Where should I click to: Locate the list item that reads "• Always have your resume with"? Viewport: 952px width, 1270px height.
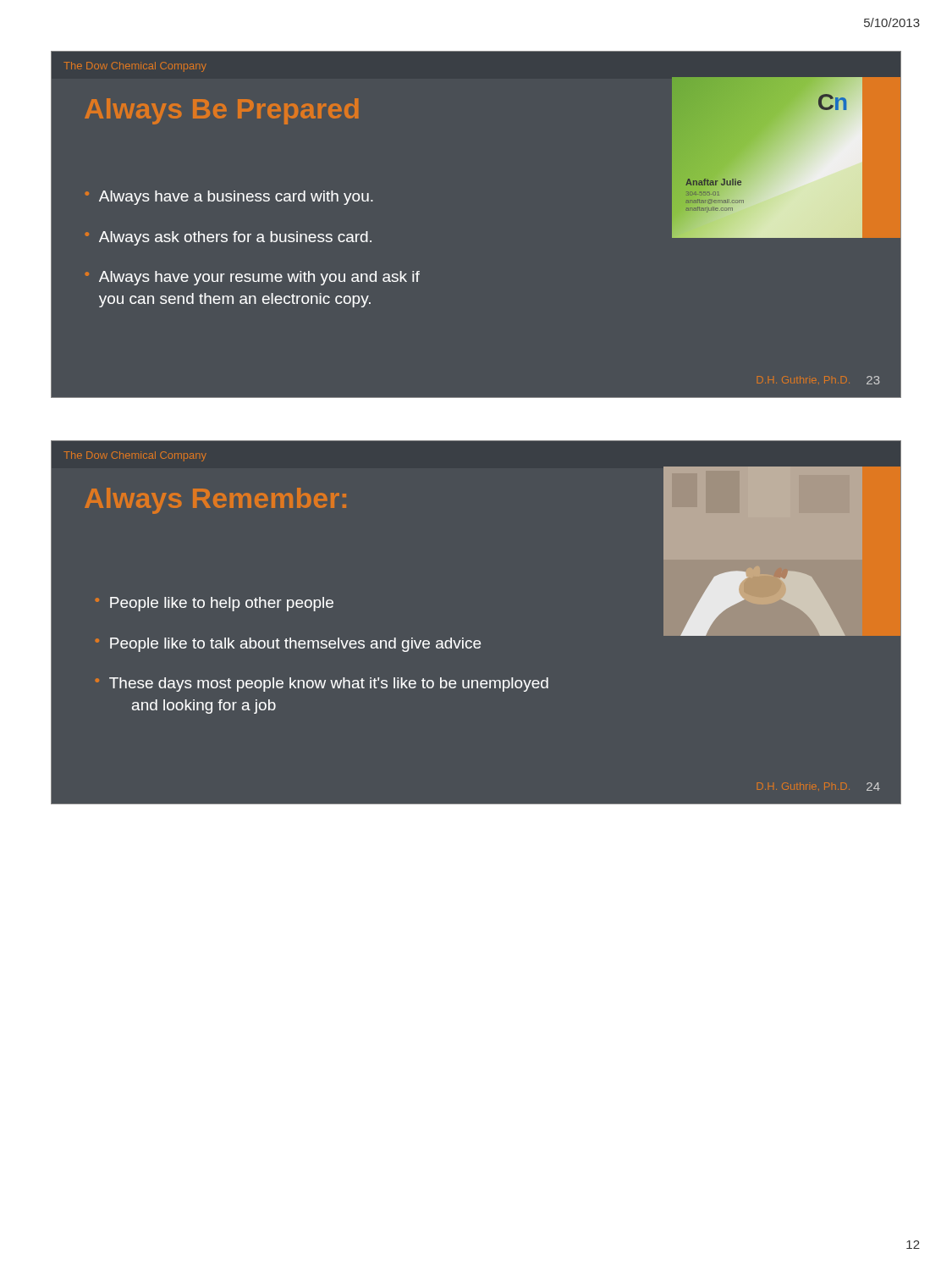[252, 288]
